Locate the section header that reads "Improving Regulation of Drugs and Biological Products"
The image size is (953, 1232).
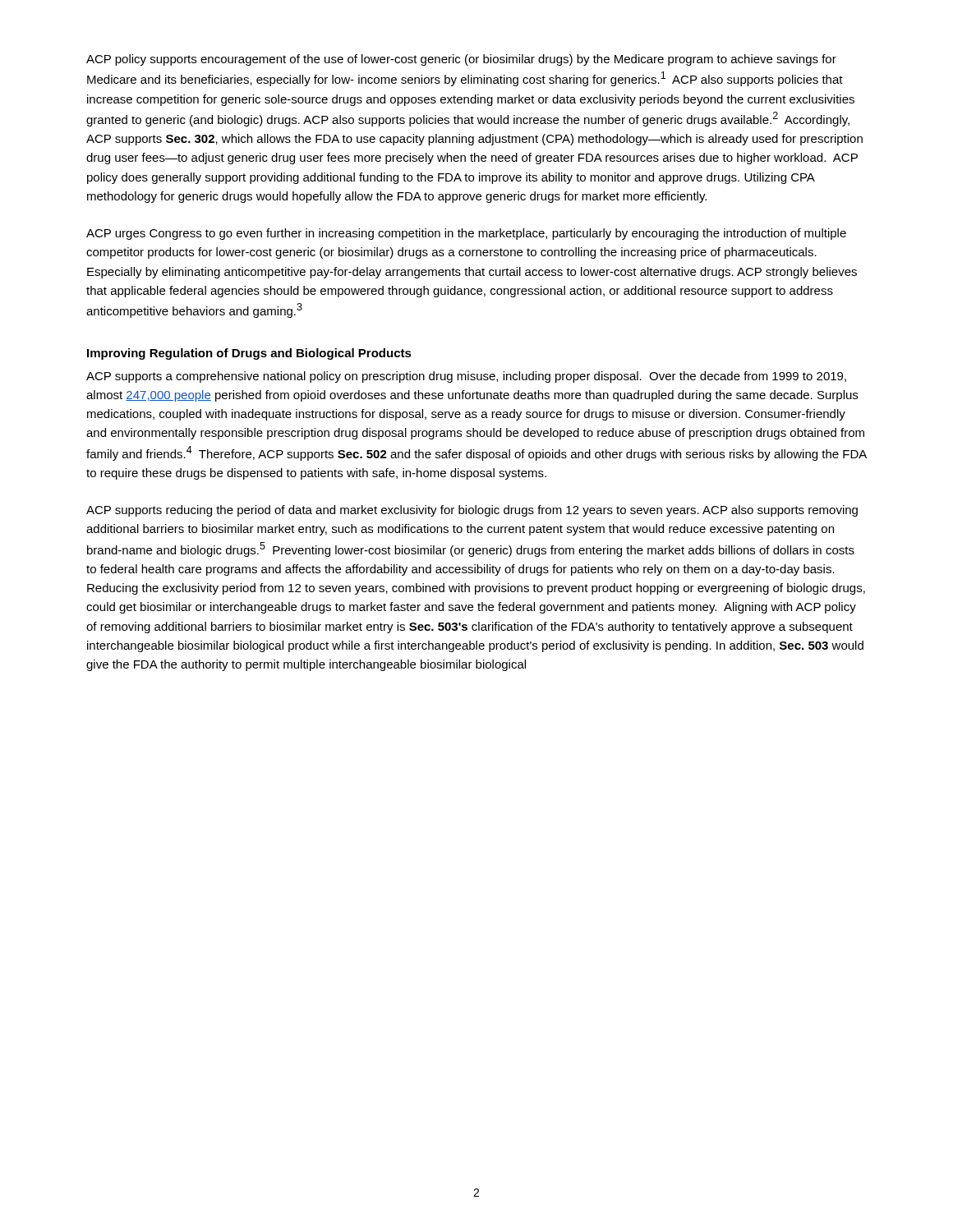[x=249, y=353]
